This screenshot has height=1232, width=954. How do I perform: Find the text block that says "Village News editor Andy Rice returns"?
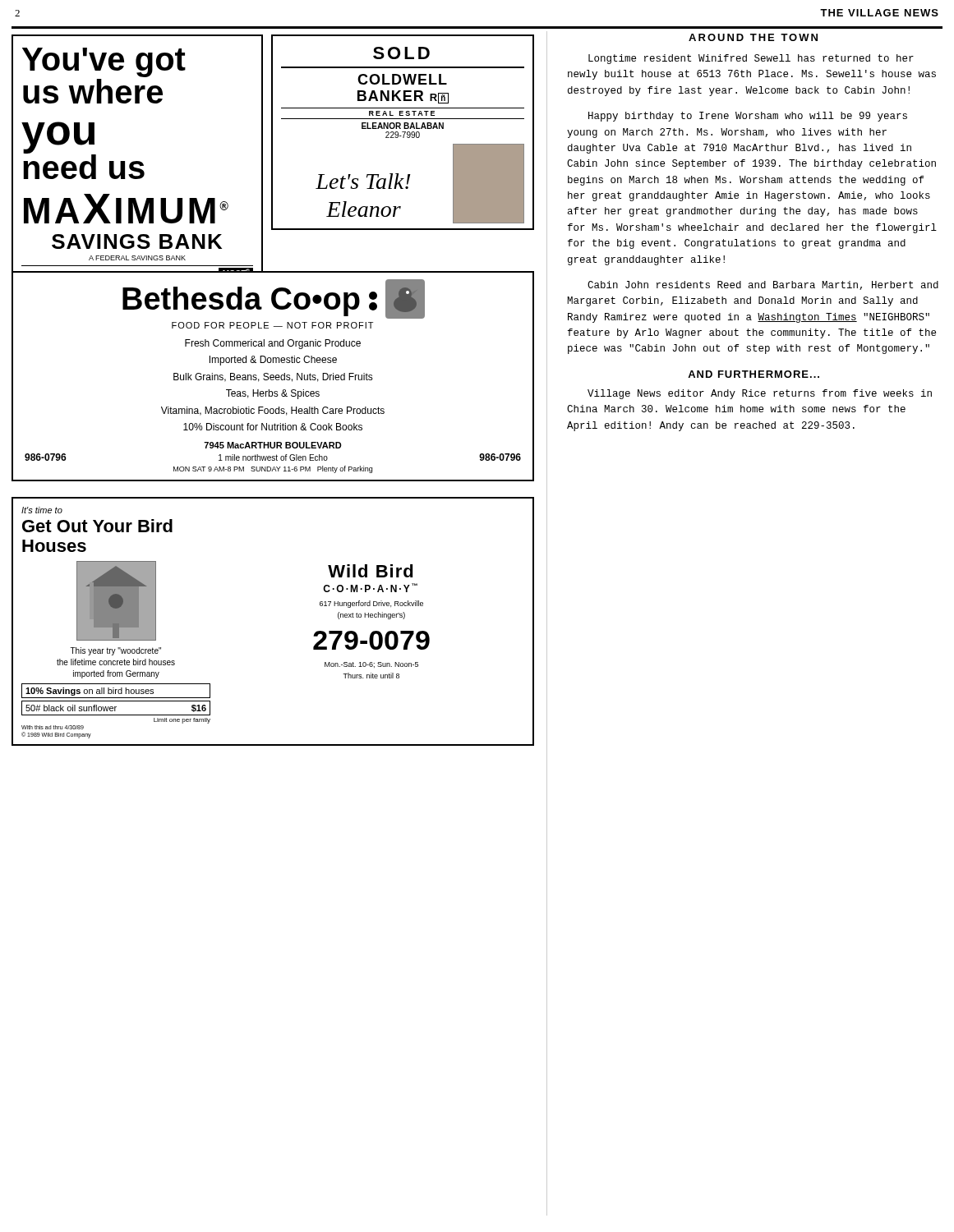[754, 411]
